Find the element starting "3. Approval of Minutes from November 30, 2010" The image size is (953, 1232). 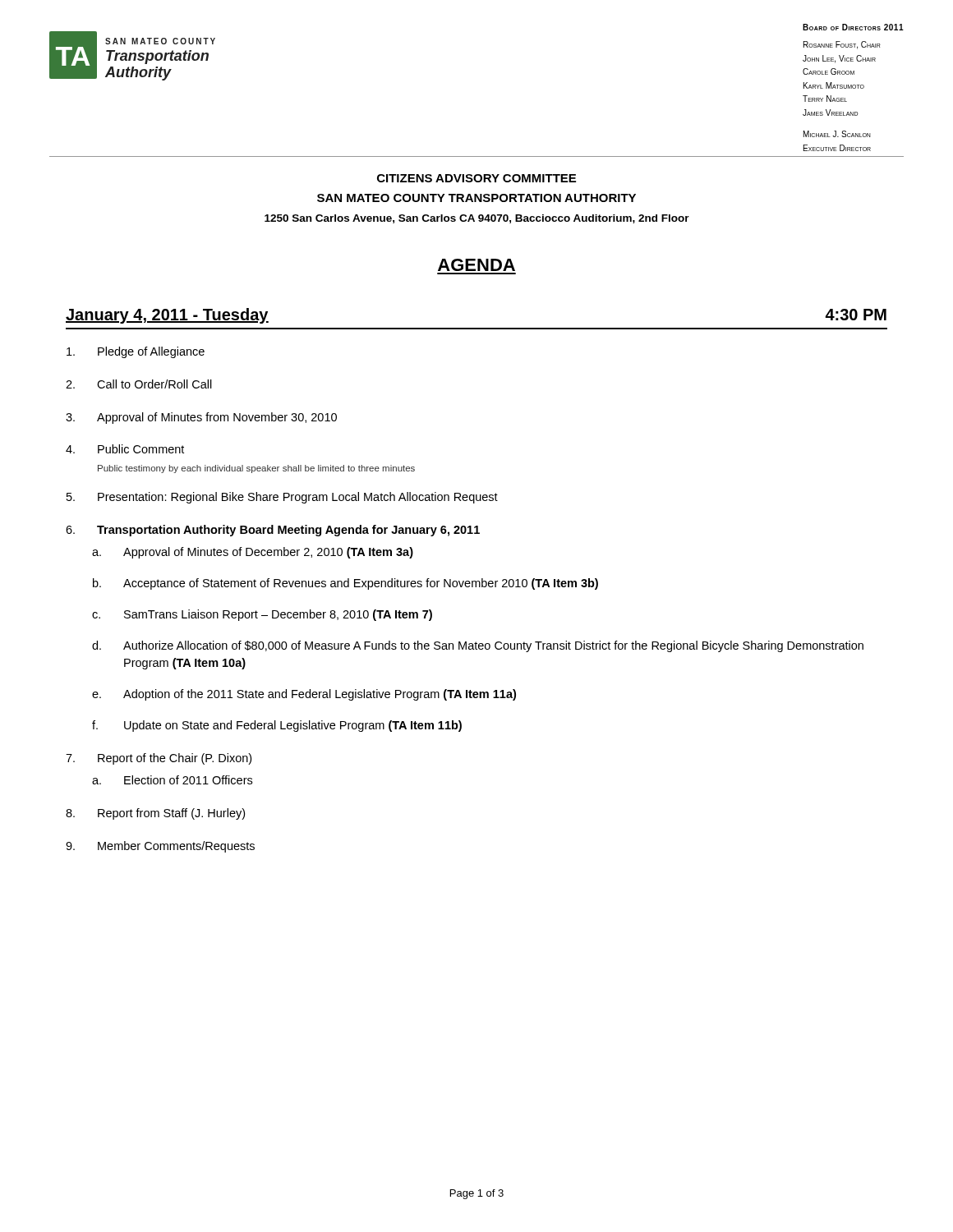pos(201,418)
